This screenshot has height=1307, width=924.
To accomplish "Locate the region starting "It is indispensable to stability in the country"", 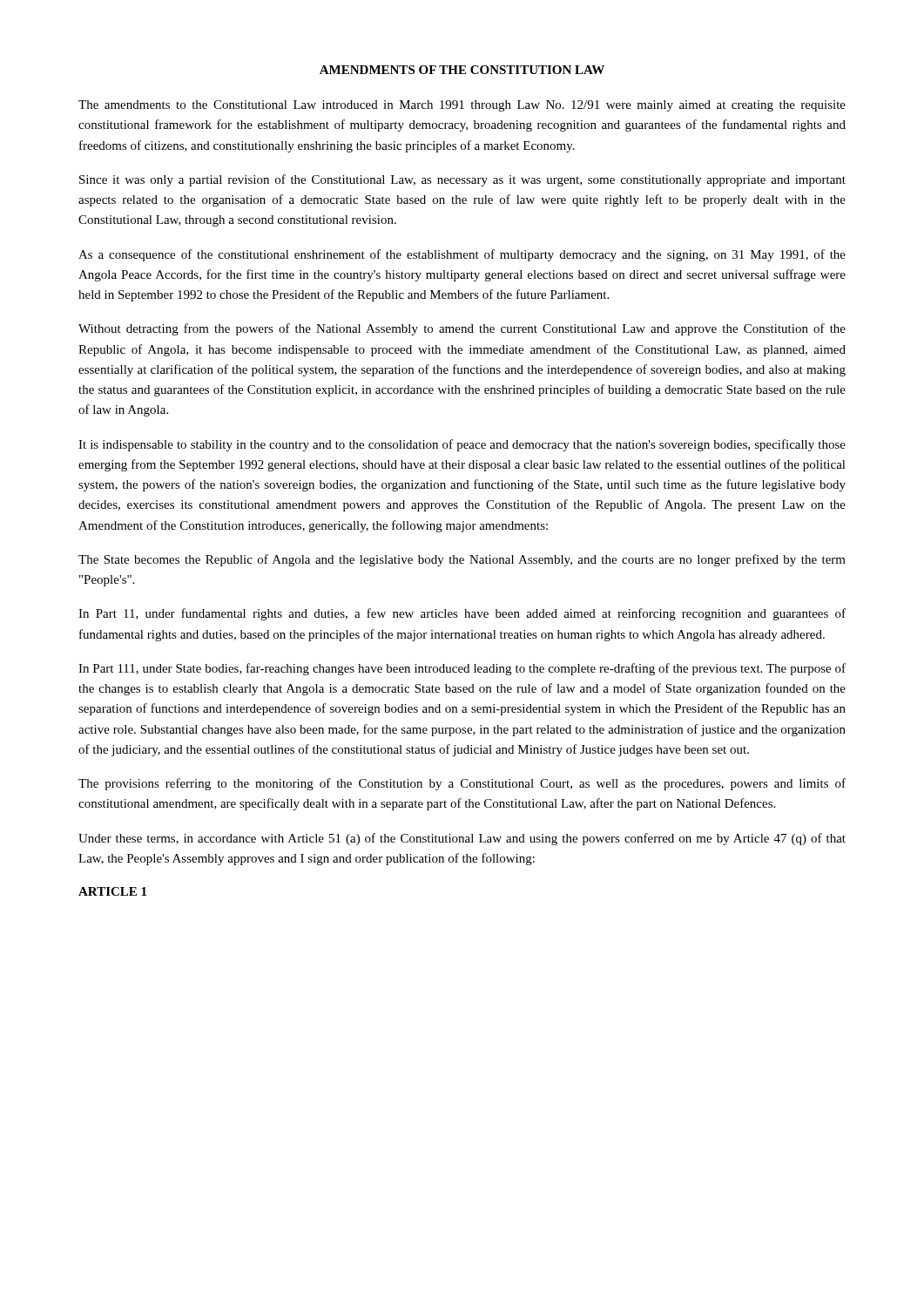I will (x=462, y=484).
